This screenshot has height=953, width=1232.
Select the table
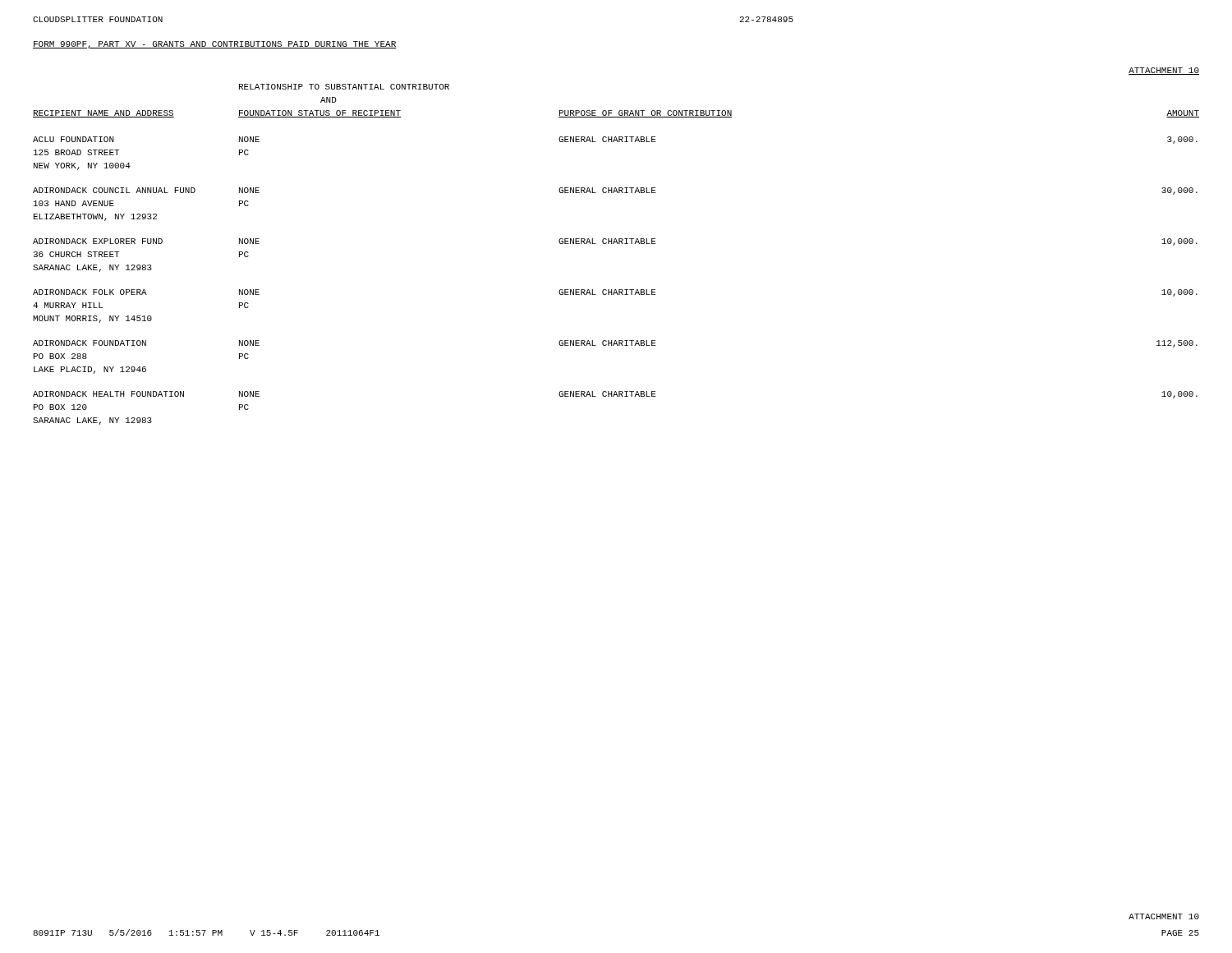click(616, 255)
